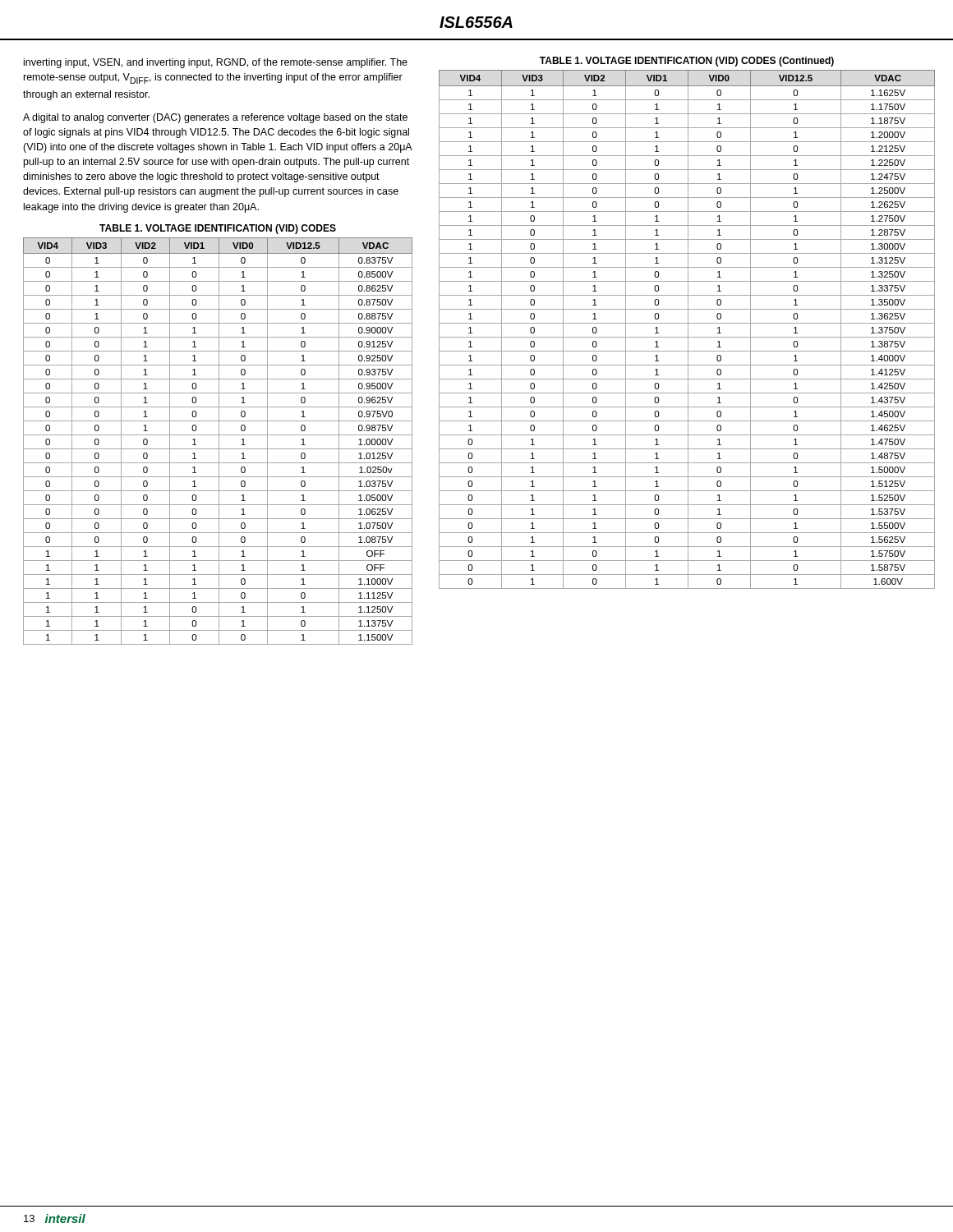Locate the table with the text "1.1000V"
The image size is (953, 1232).
(218, 441)
